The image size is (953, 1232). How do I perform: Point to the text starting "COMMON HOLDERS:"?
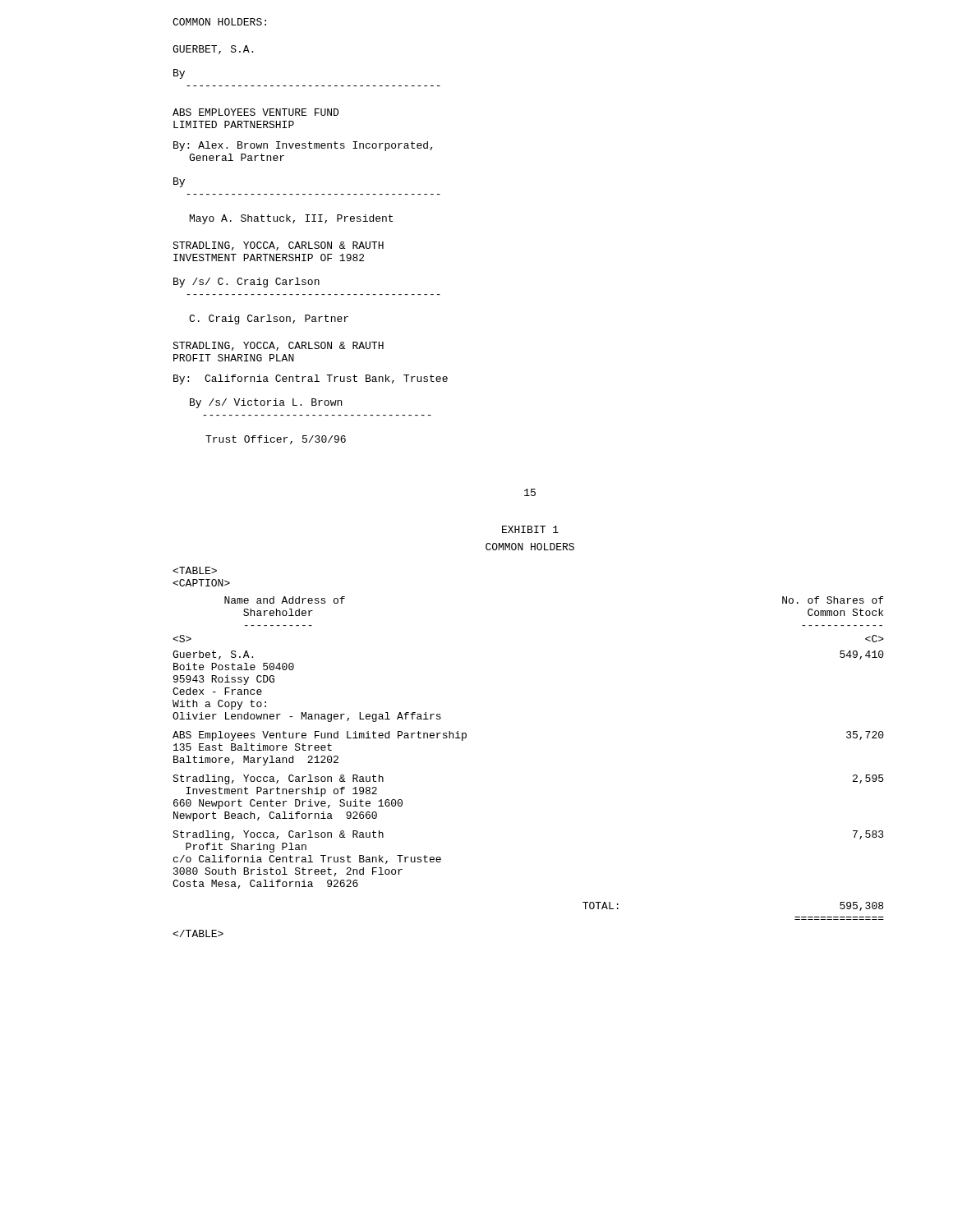221,23
